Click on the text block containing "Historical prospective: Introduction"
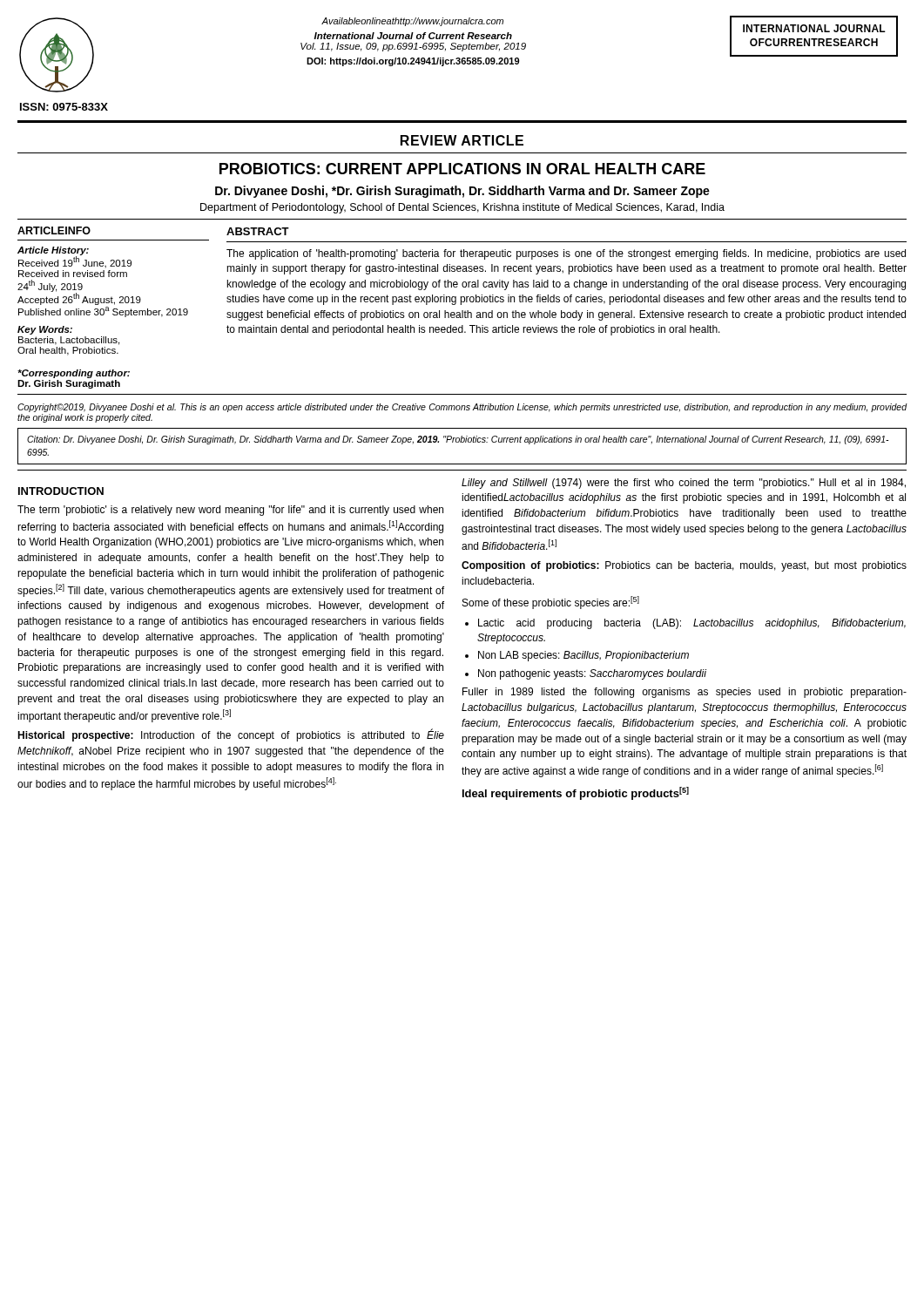Viewport: 924px width, 1307px height. tap(231, 761)
